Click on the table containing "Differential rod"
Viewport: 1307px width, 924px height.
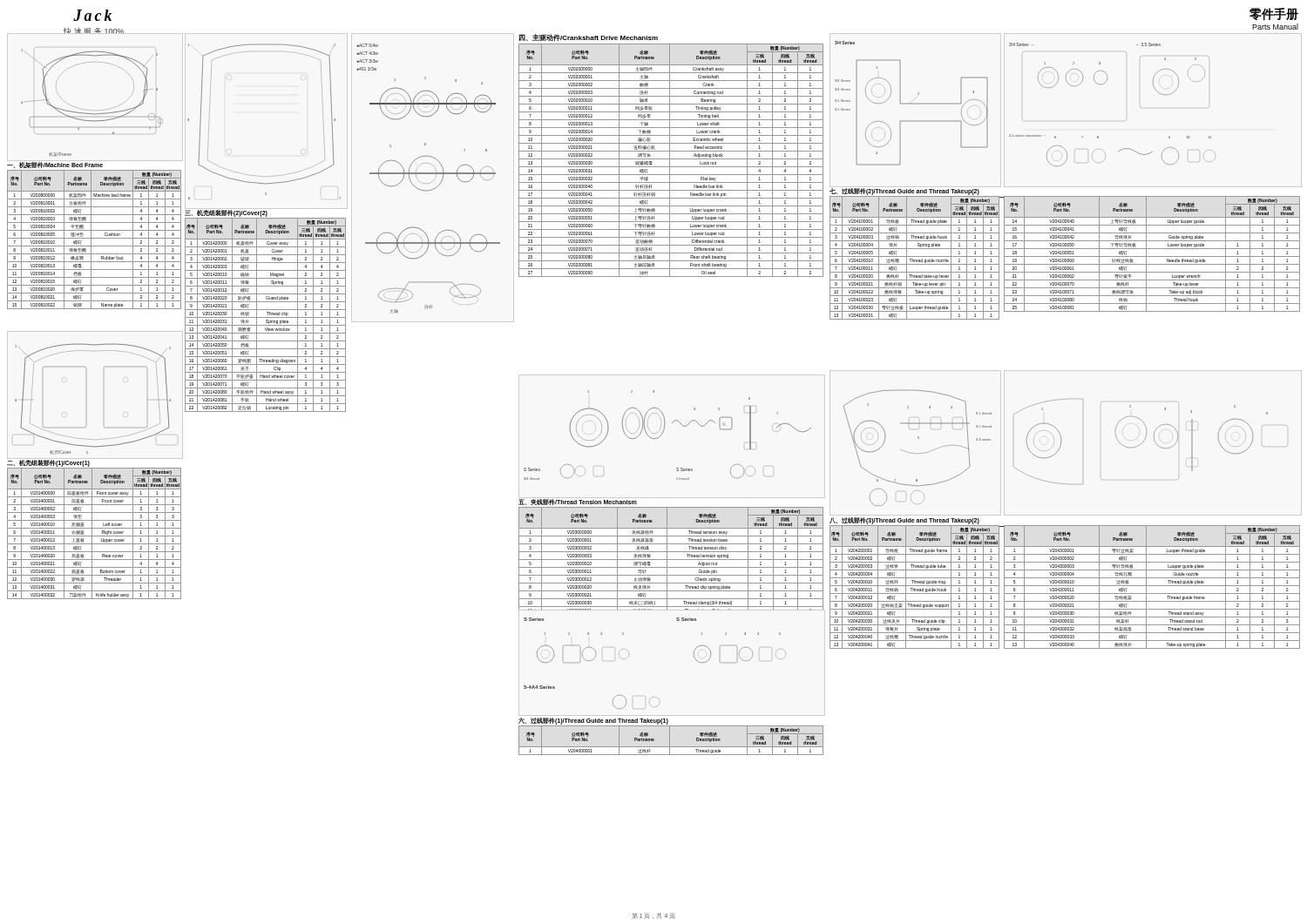pos(671,160)
